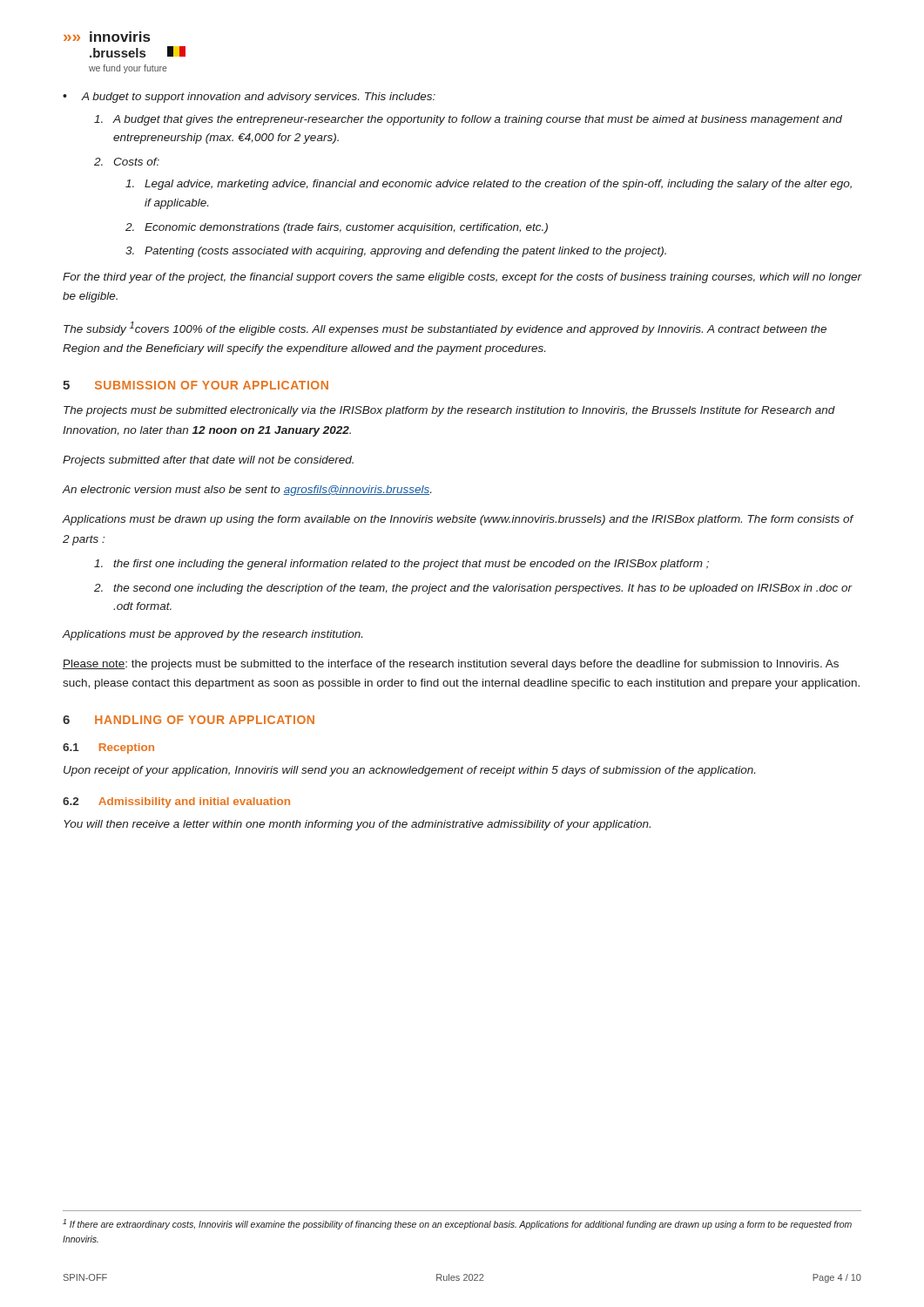Click on the text block starting "• A budget to support innovation and advisory"
Screen dimensions: 1307x924
pyautogui.click(x=249, y=97)
